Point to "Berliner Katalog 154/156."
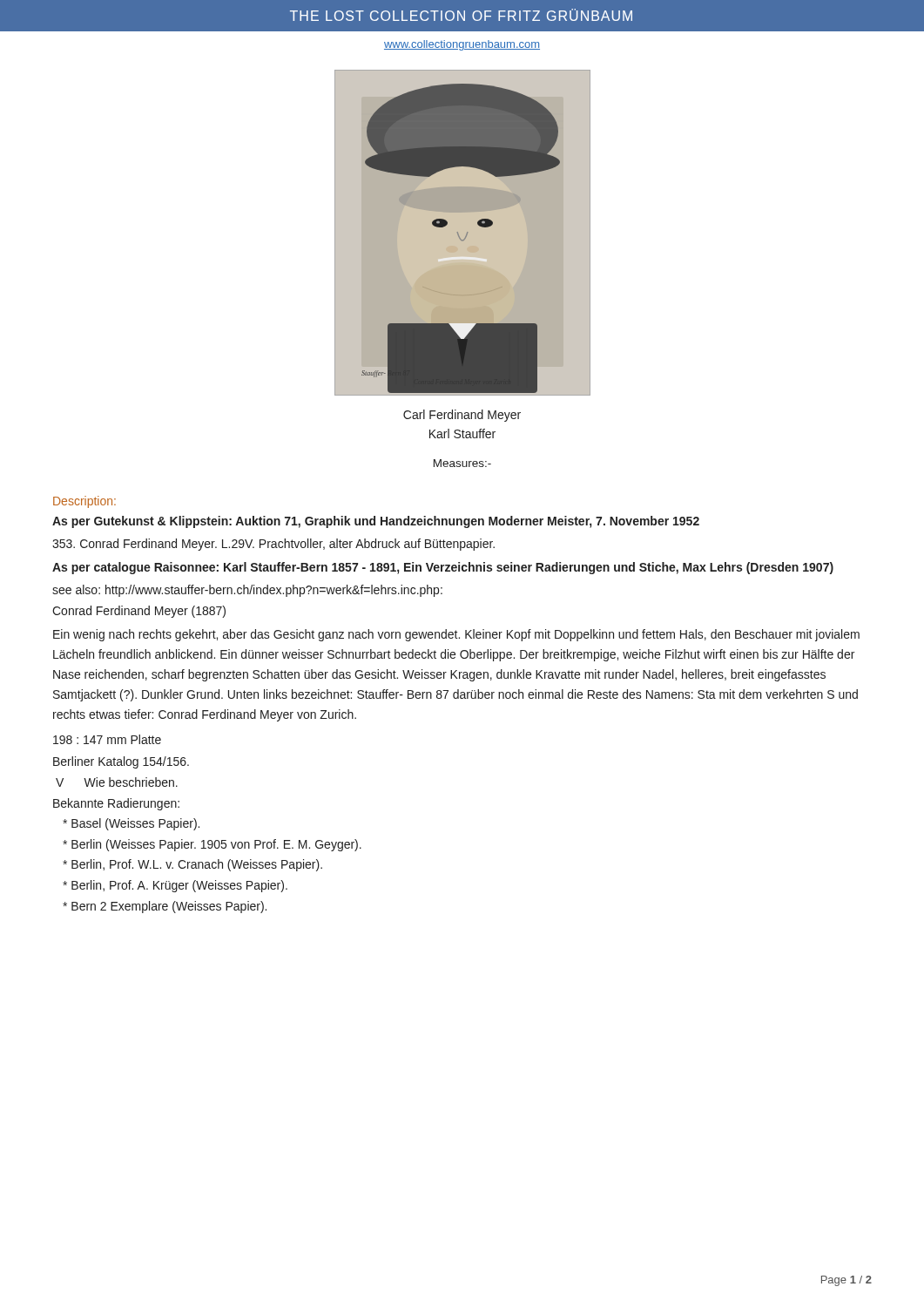Image resolution: width=924 pixels, height=1307 pixels. click(121, 761)
